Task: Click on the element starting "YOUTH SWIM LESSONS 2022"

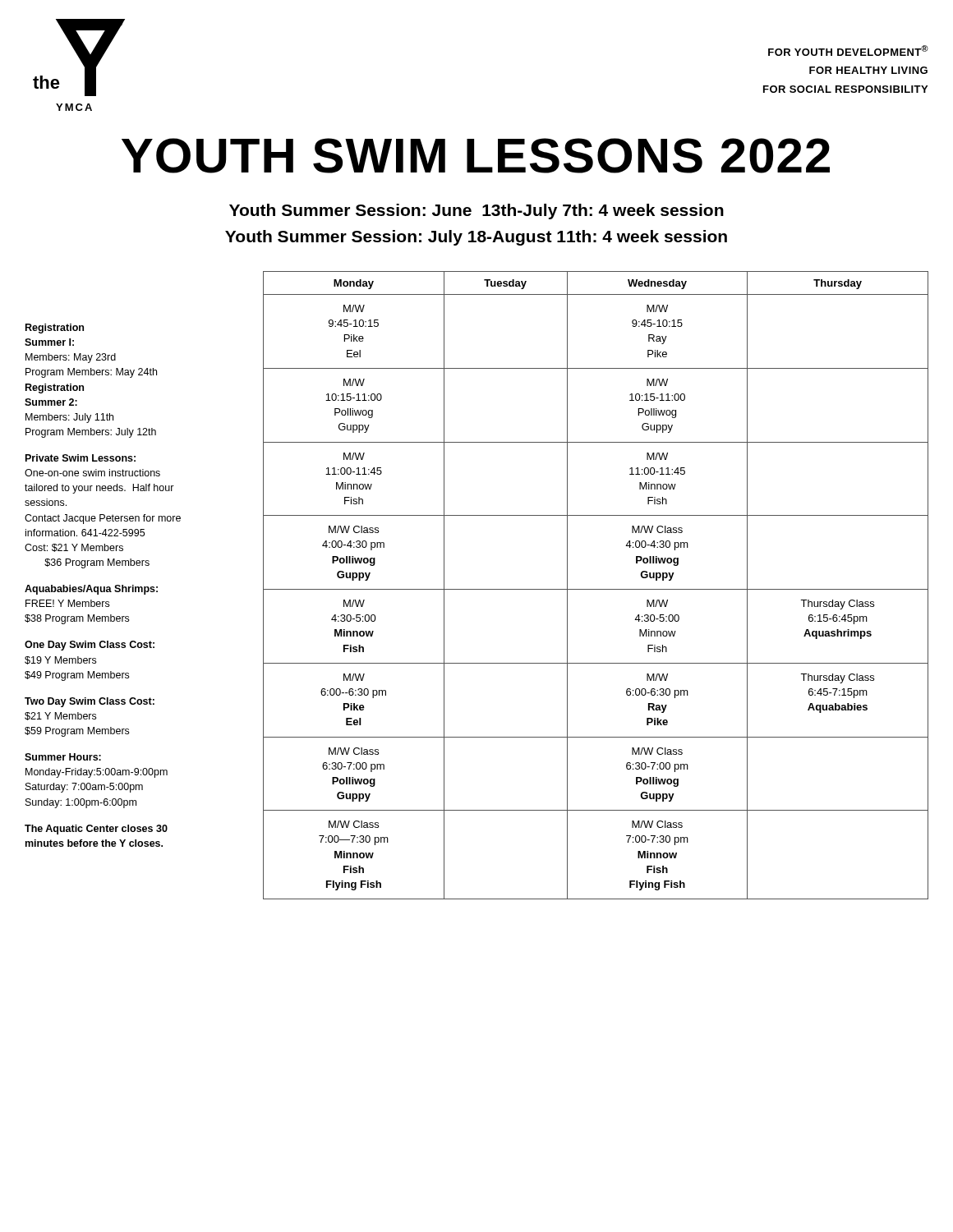Action: point(476,156)
